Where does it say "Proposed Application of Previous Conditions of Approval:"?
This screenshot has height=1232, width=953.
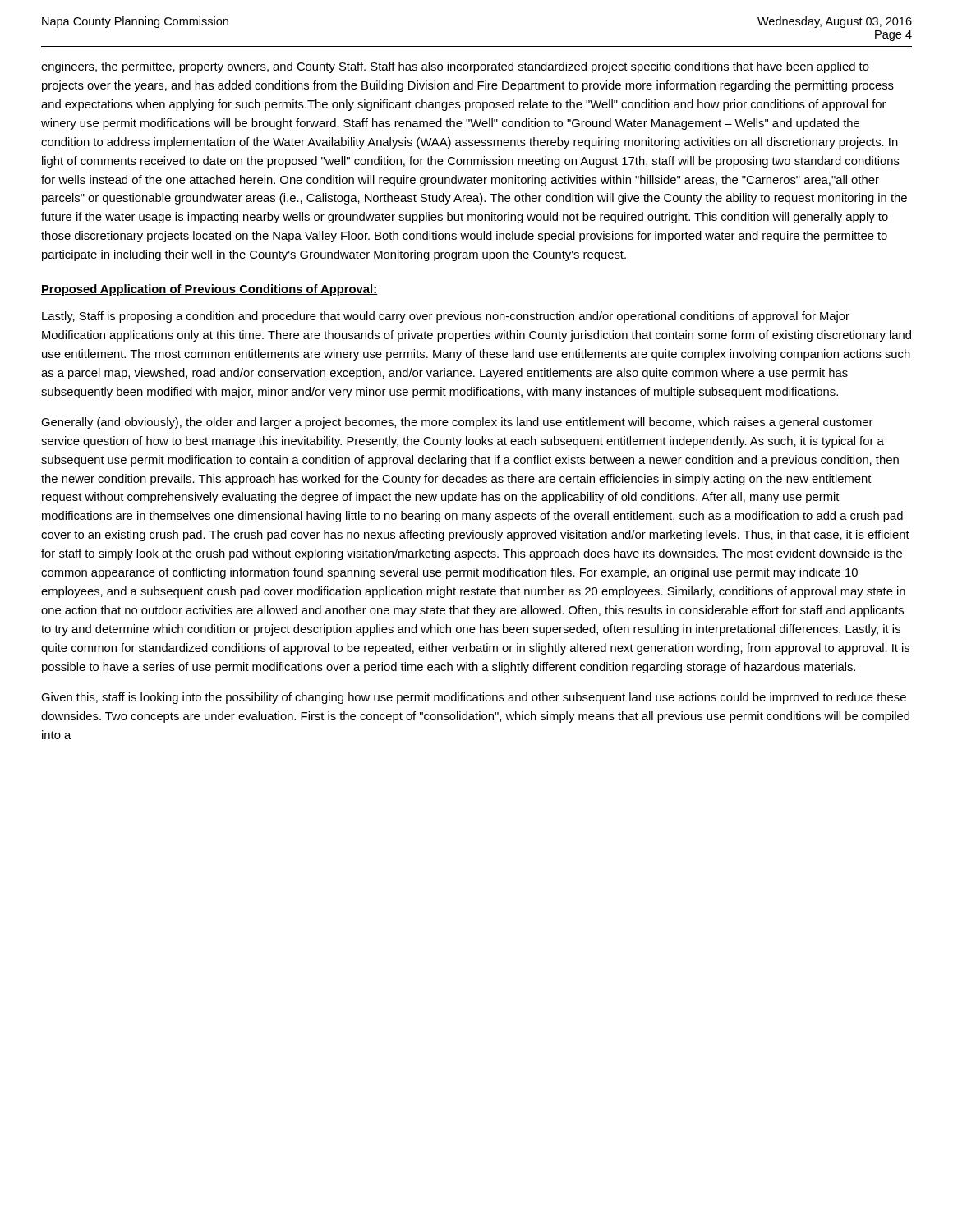[209, 289]
